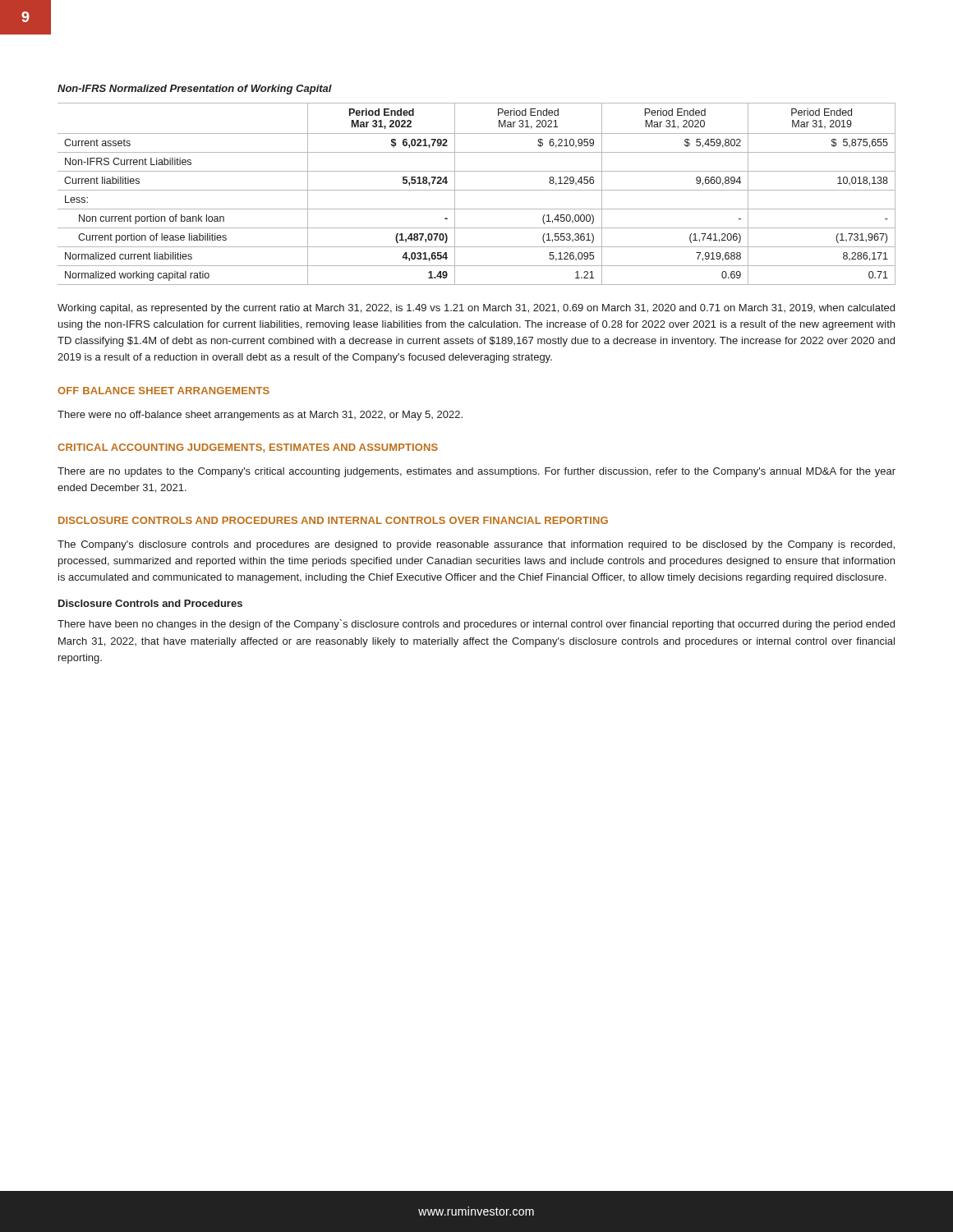Click on the text block starting "OFF BALANCE SHEET ARRANGEMENTS"
This screenshot has height=1232, width=953.
point(164,390)
